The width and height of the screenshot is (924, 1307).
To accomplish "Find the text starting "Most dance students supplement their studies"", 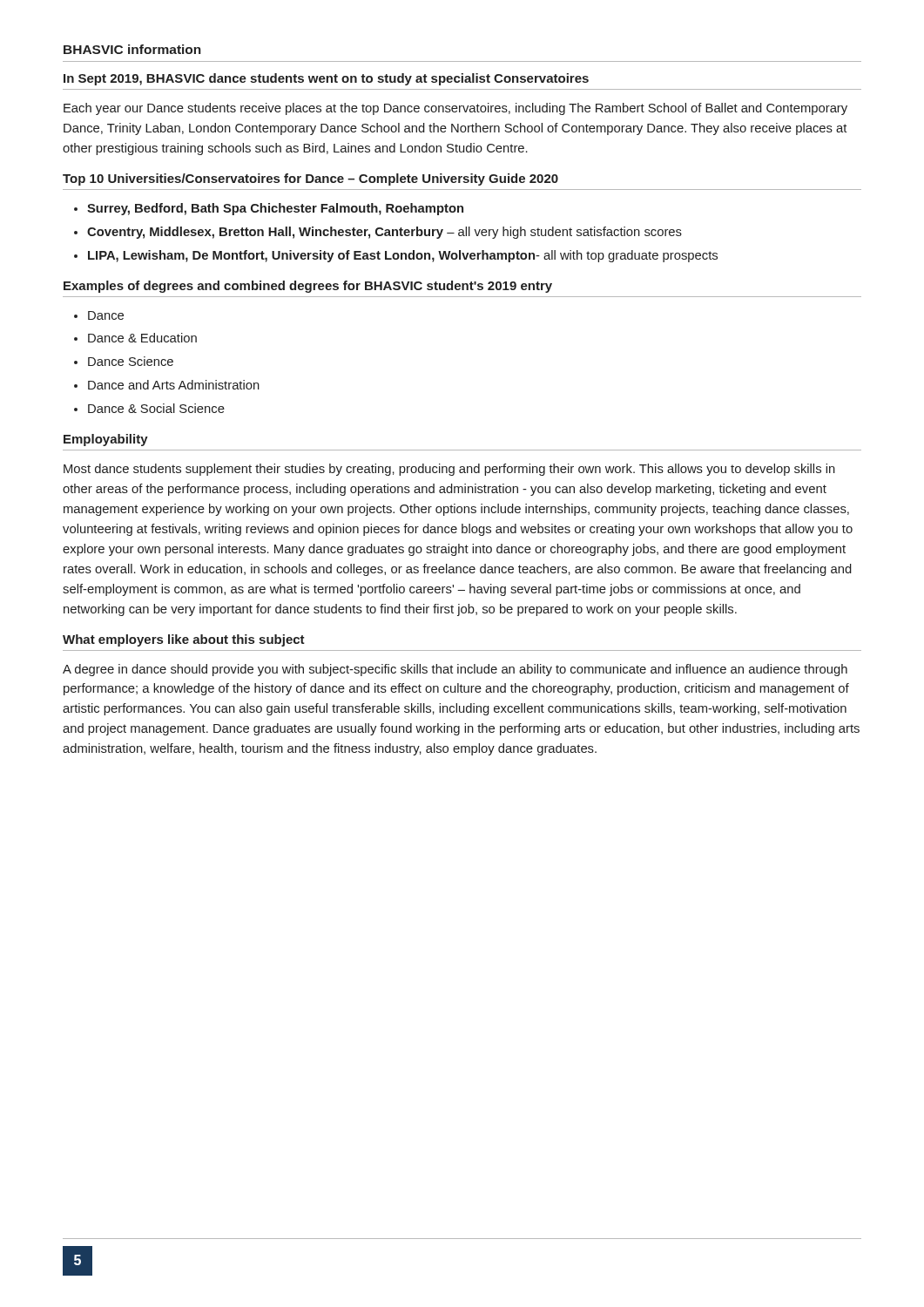I will 458,539.
